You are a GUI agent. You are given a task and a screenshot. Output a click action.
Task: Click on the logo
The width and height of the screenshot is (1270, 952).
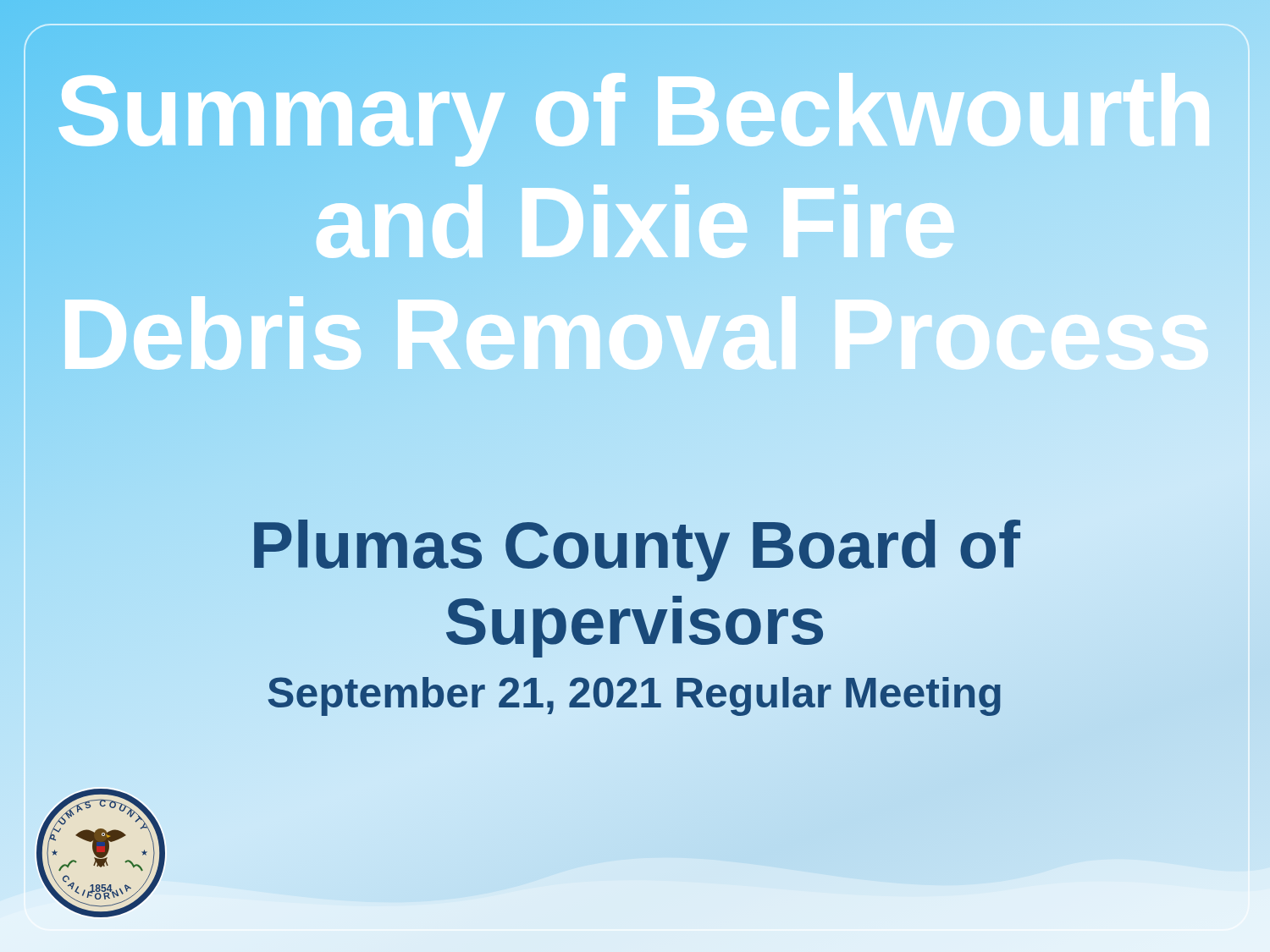coord(101,853)
